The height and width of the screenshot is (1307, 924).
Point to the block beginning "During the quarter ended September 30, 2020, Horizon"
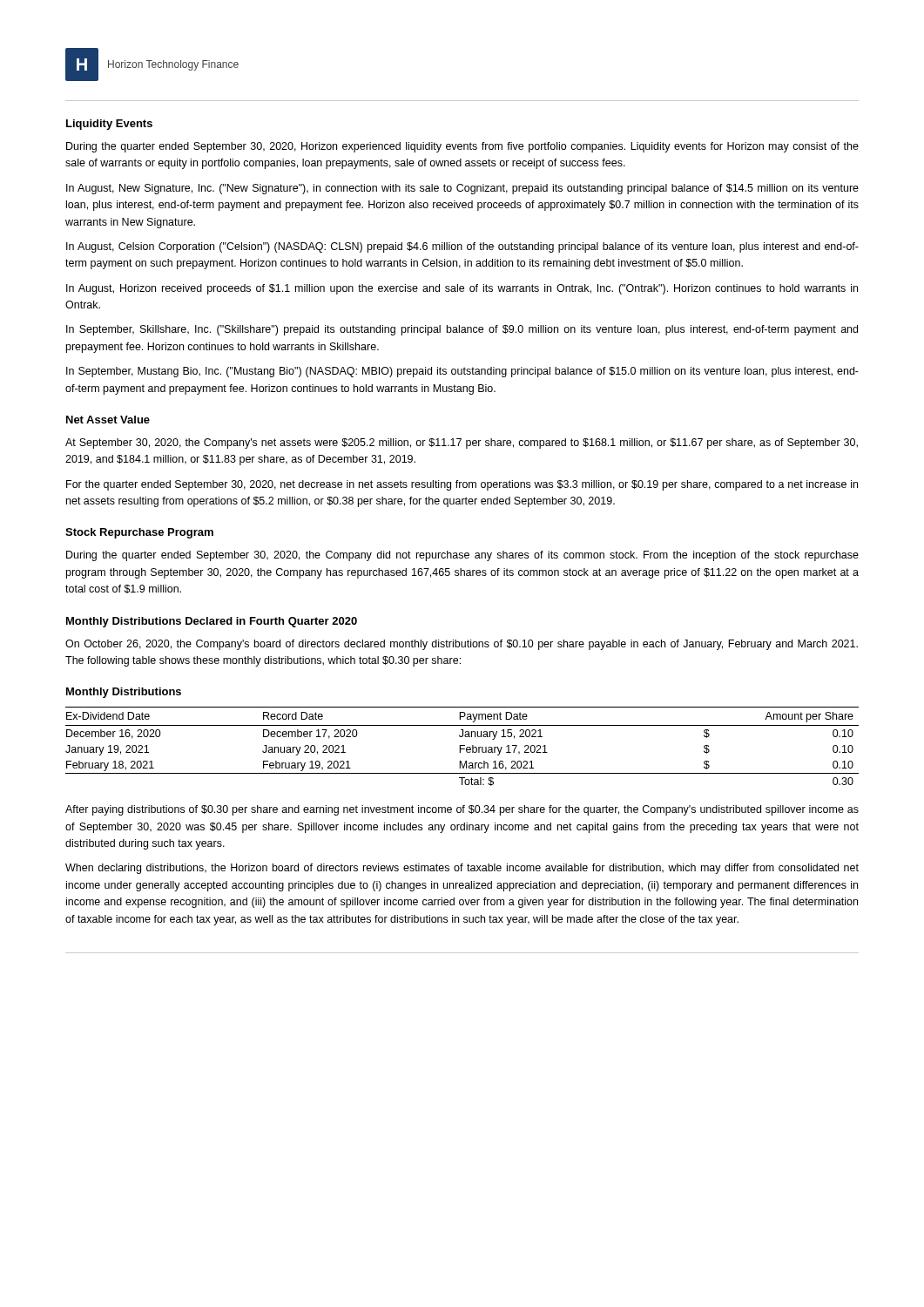(462, 155)
